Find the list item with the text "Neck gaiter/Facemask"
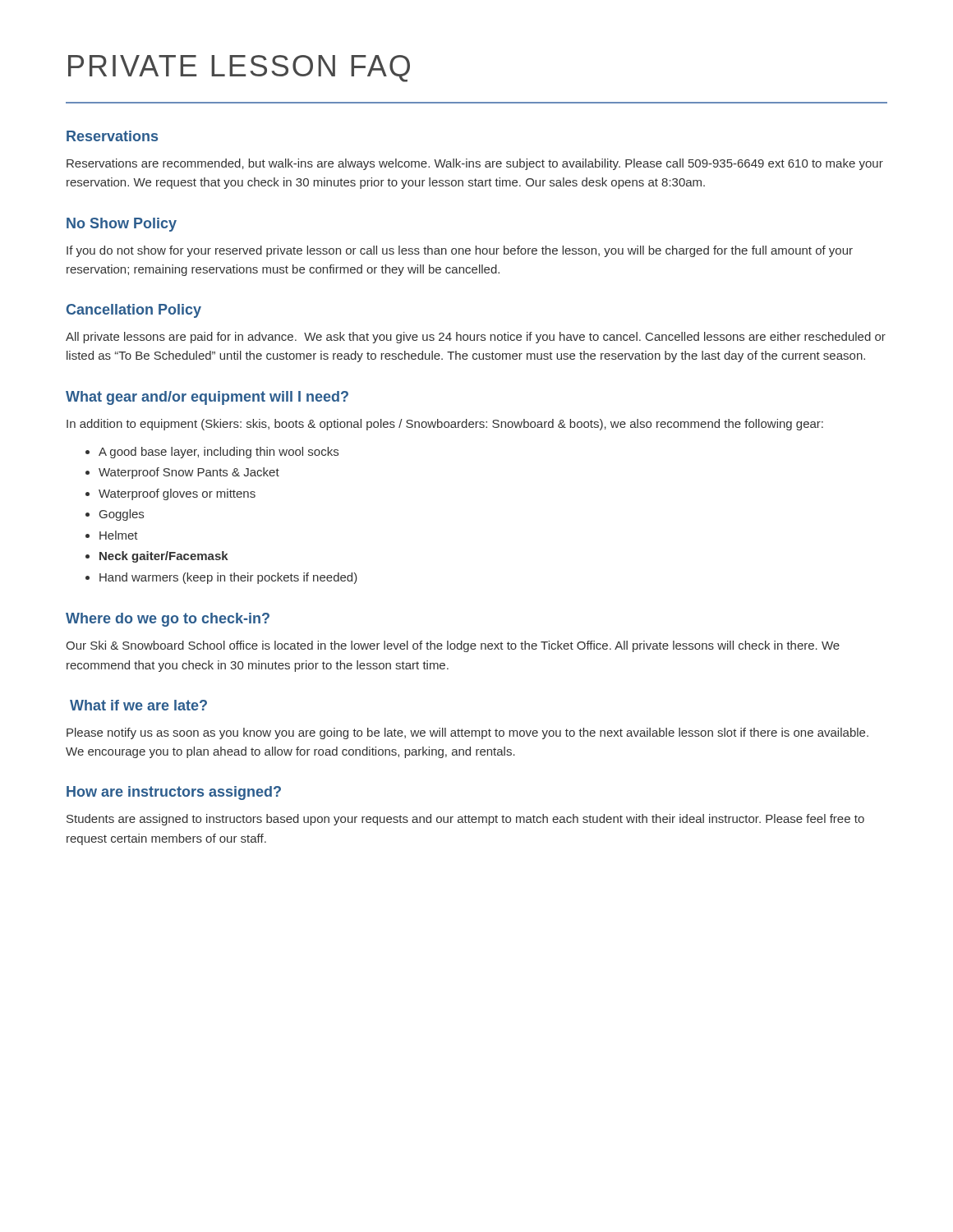953x1232 pixels. pos(163,556)
